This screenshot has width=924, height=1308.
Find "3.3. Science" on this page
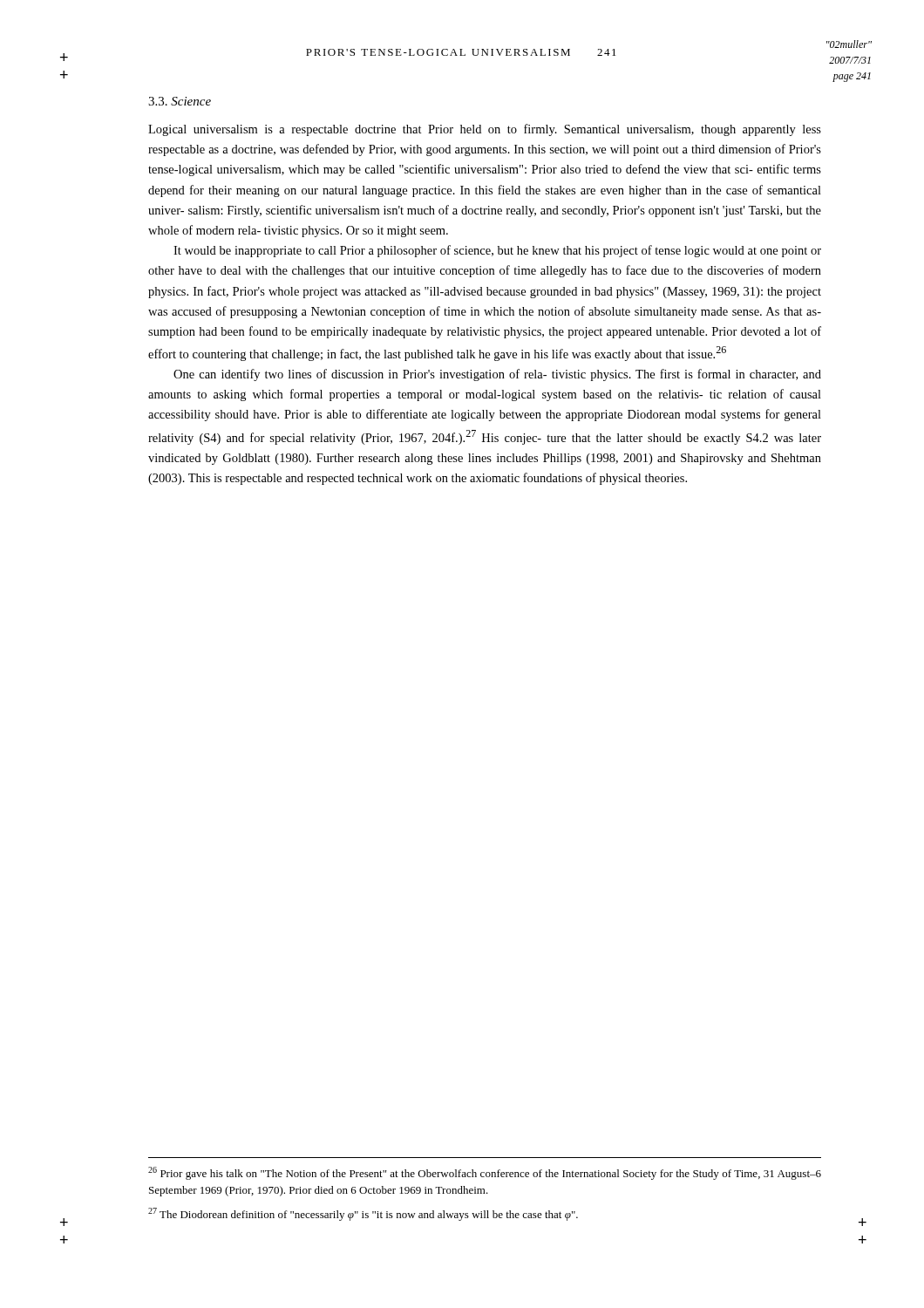point(180,101)
